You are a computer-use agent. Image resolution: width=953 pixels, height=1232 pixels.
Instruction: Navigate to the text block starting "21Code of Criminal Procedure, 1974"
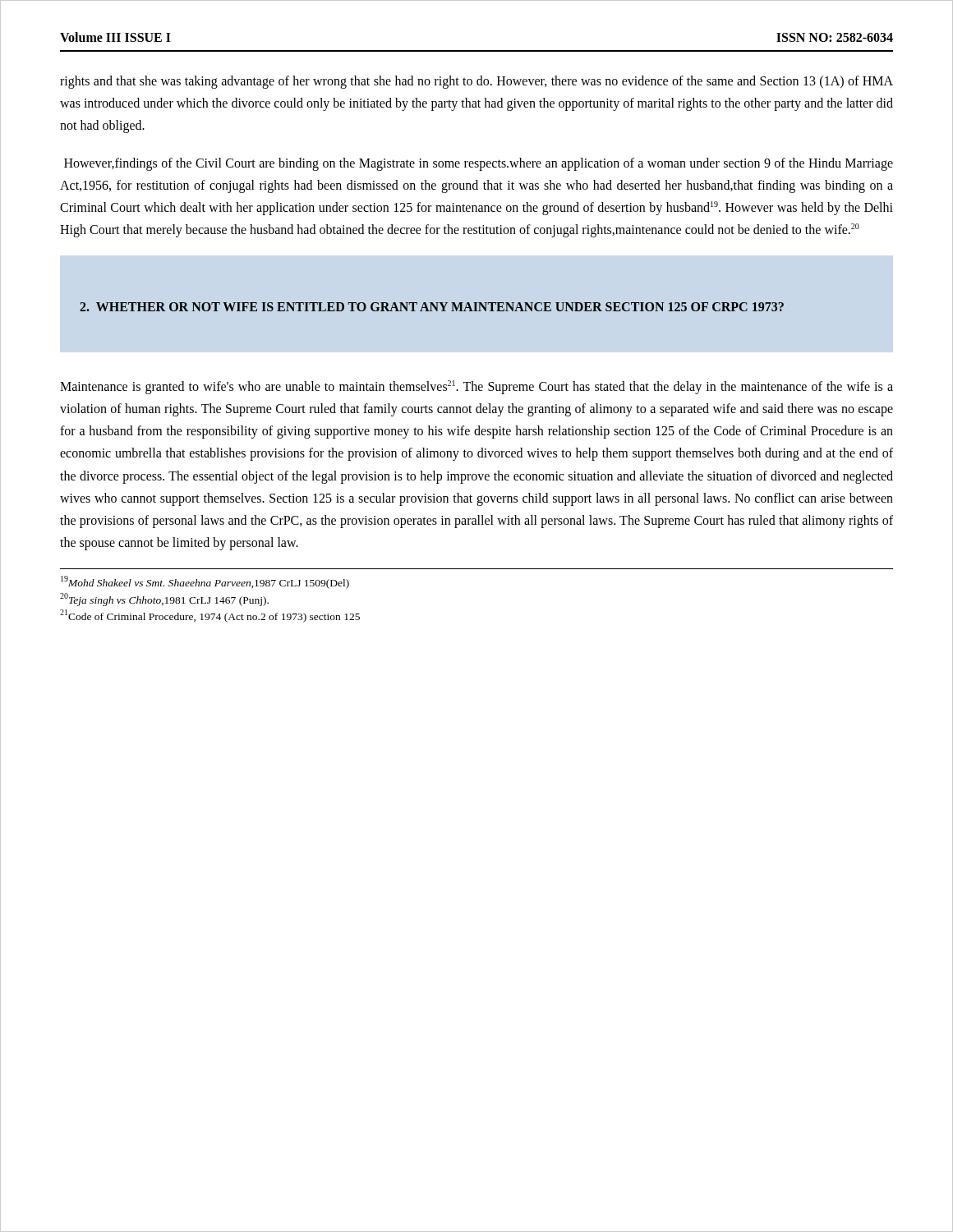(210, 615)
